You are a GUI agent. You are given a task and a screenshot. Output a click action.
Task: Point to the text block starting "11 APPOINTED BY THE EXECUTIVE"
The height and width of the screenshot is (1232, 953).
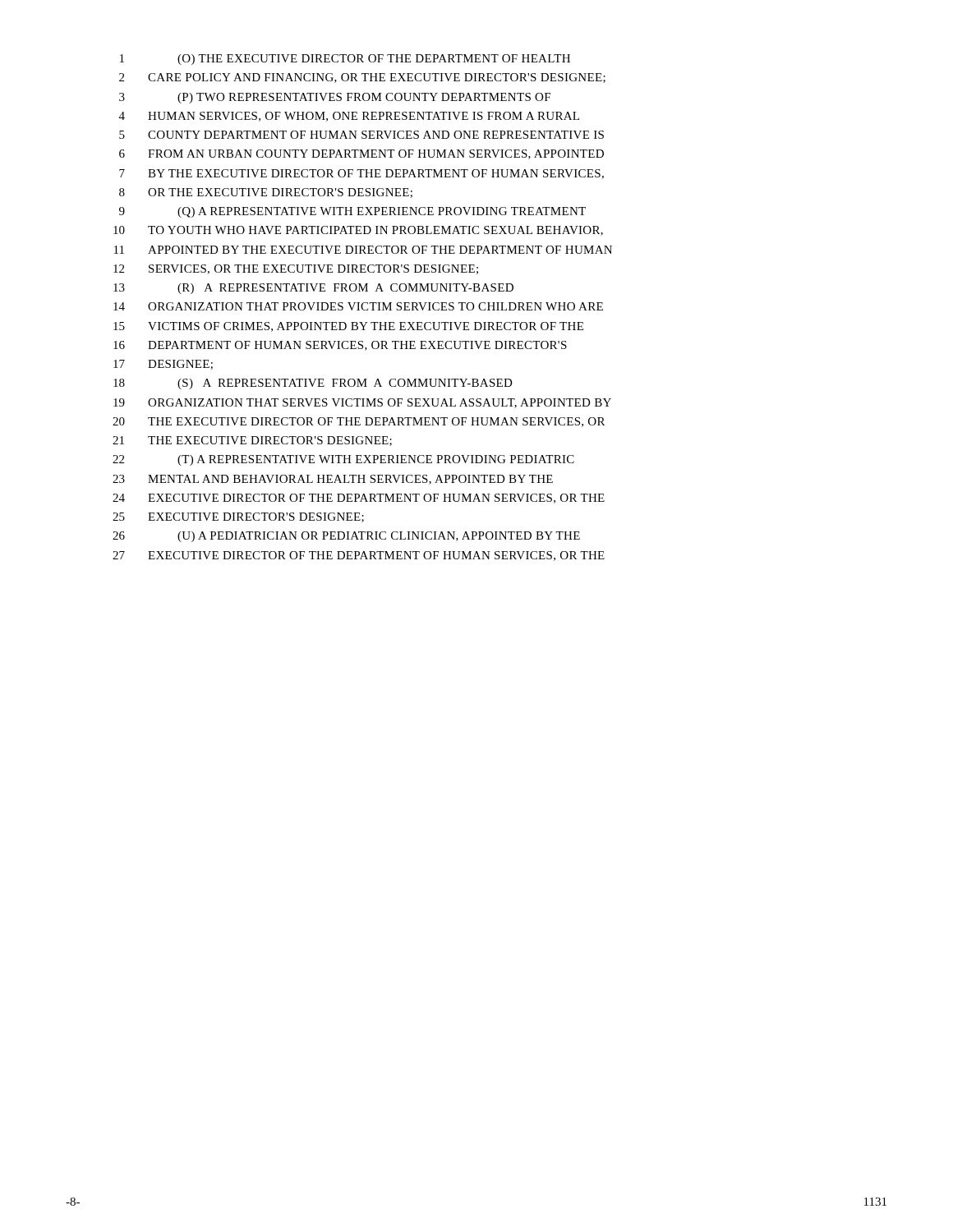[485, 250]
